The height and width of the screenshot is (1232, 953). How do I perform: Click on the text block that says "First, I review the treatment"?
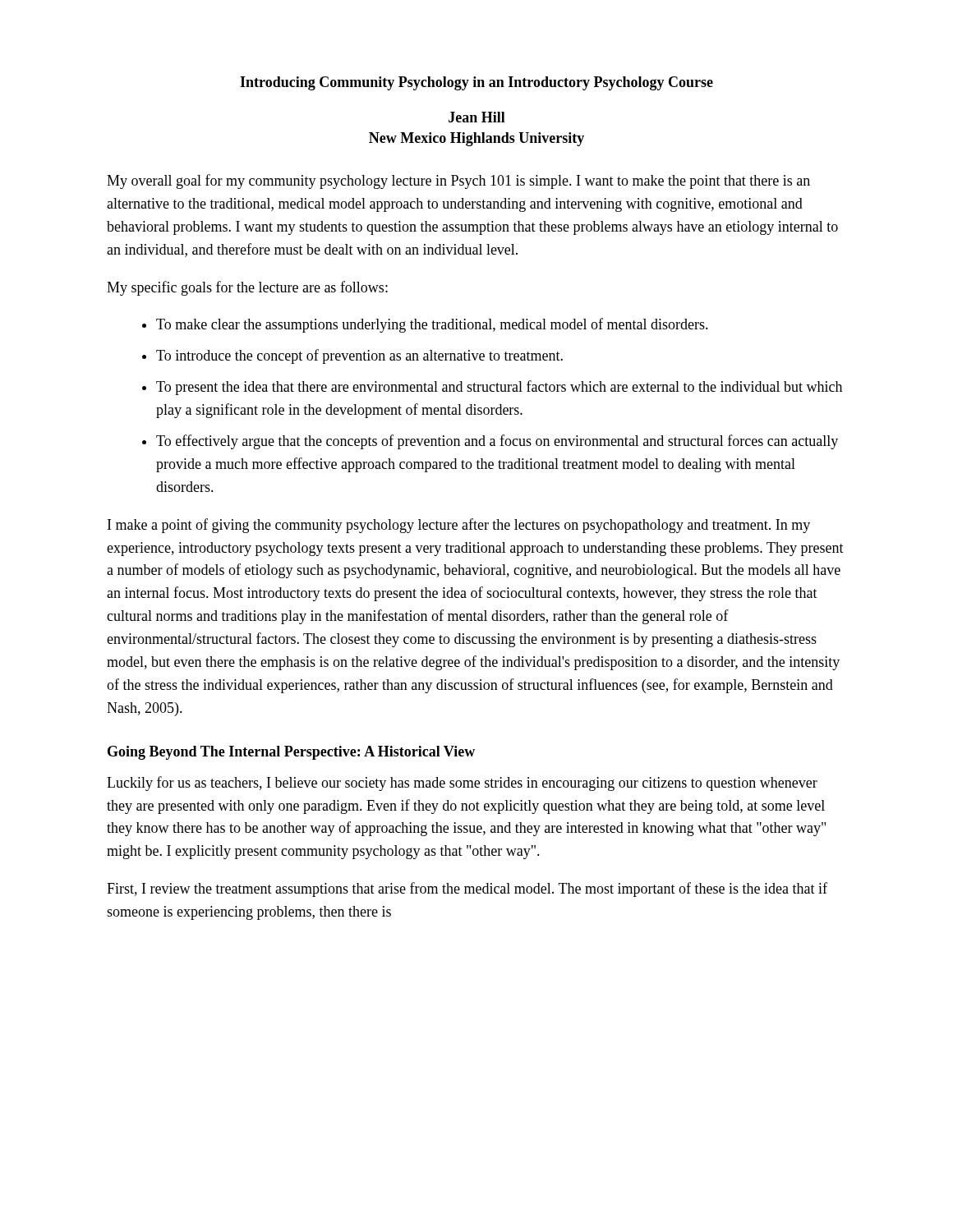[467, 900]
